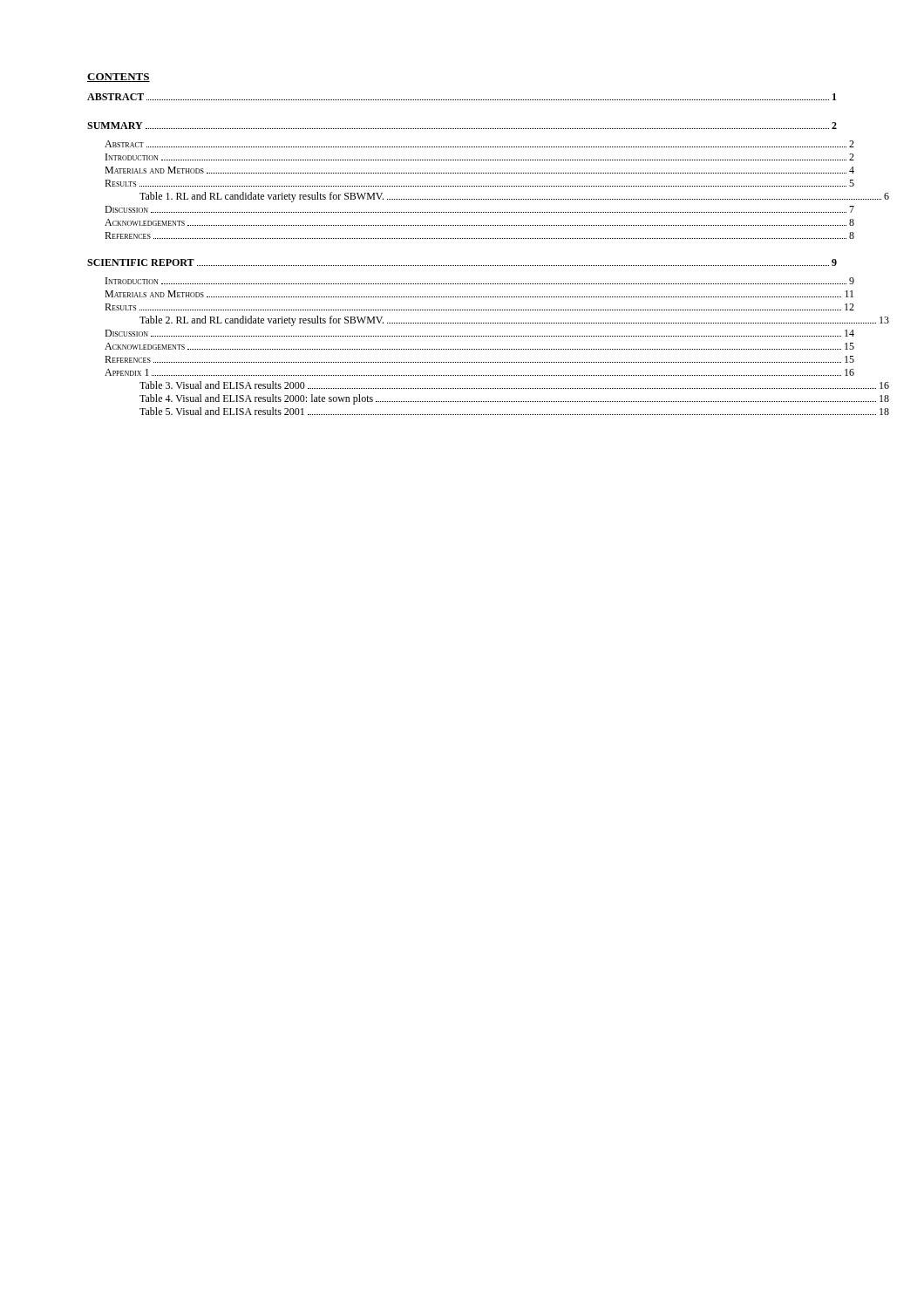
Task: Locate the element starting "Discussion 14"
Action: tap(479, 334)
